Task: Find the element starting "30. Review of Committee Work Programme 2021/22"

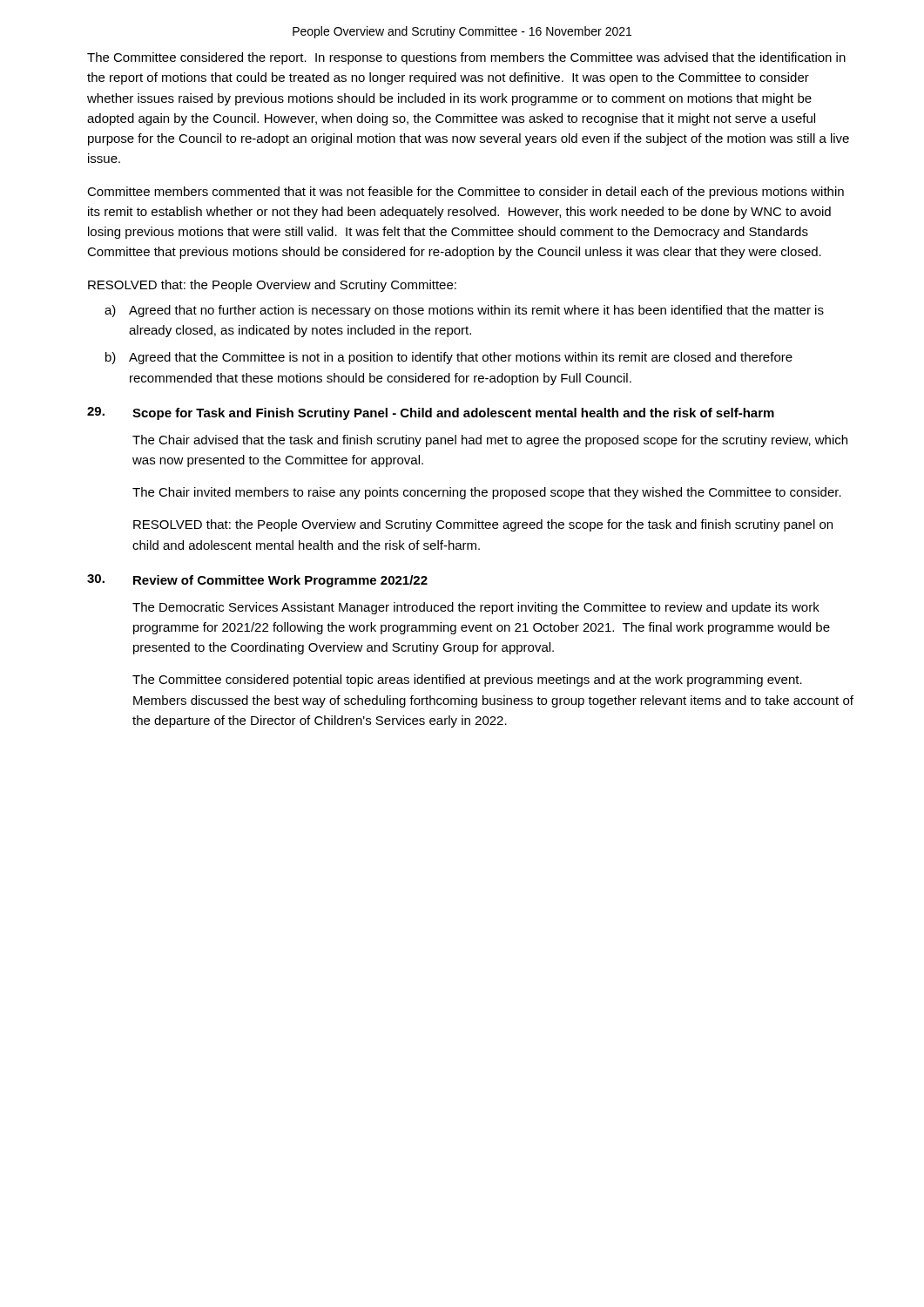Action: pyautogui.click(x=257, y=580)
